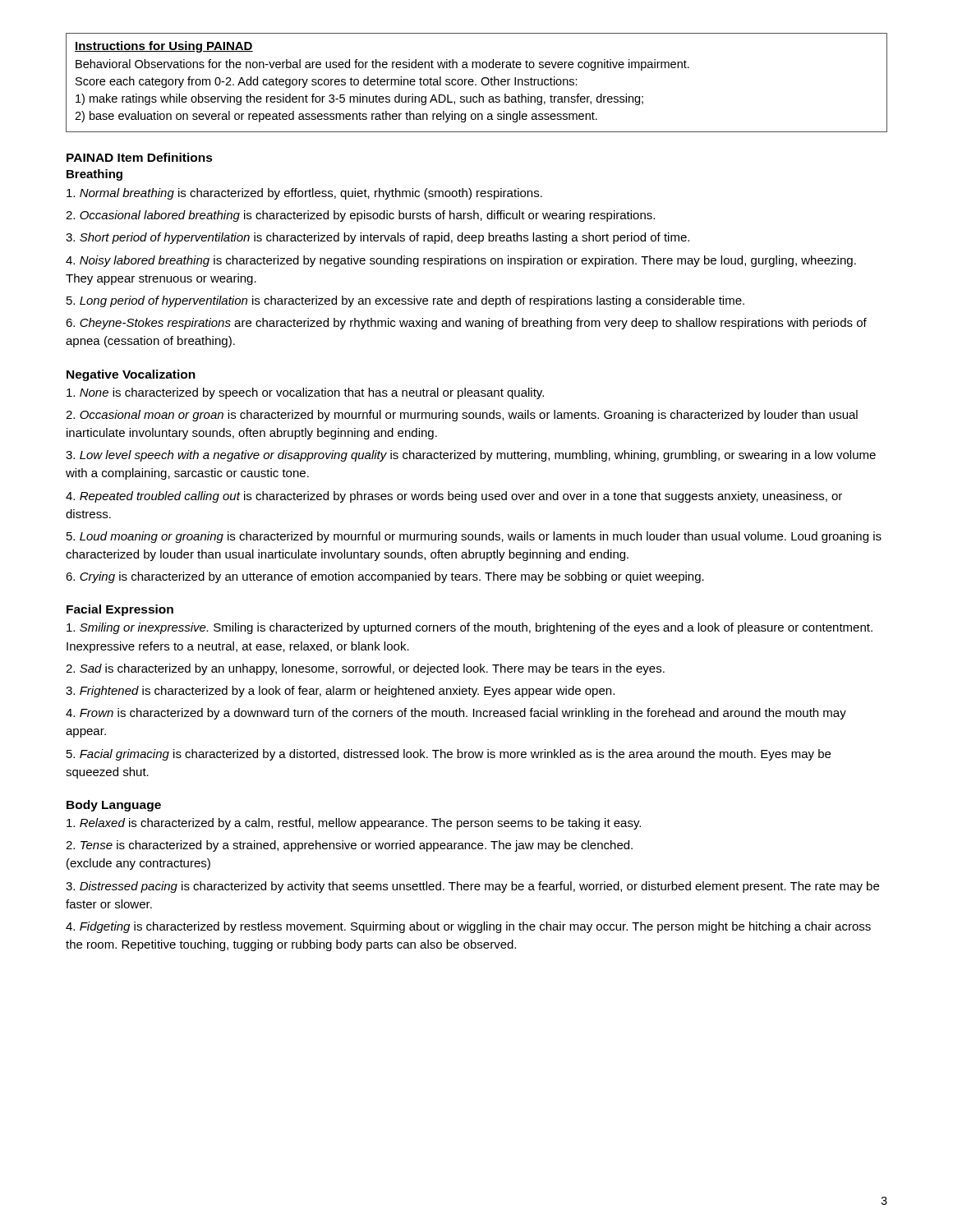Find the text starting "Behavioral Observations for"
Viewport: 953px width, 1232px height.
coord(382,90)
